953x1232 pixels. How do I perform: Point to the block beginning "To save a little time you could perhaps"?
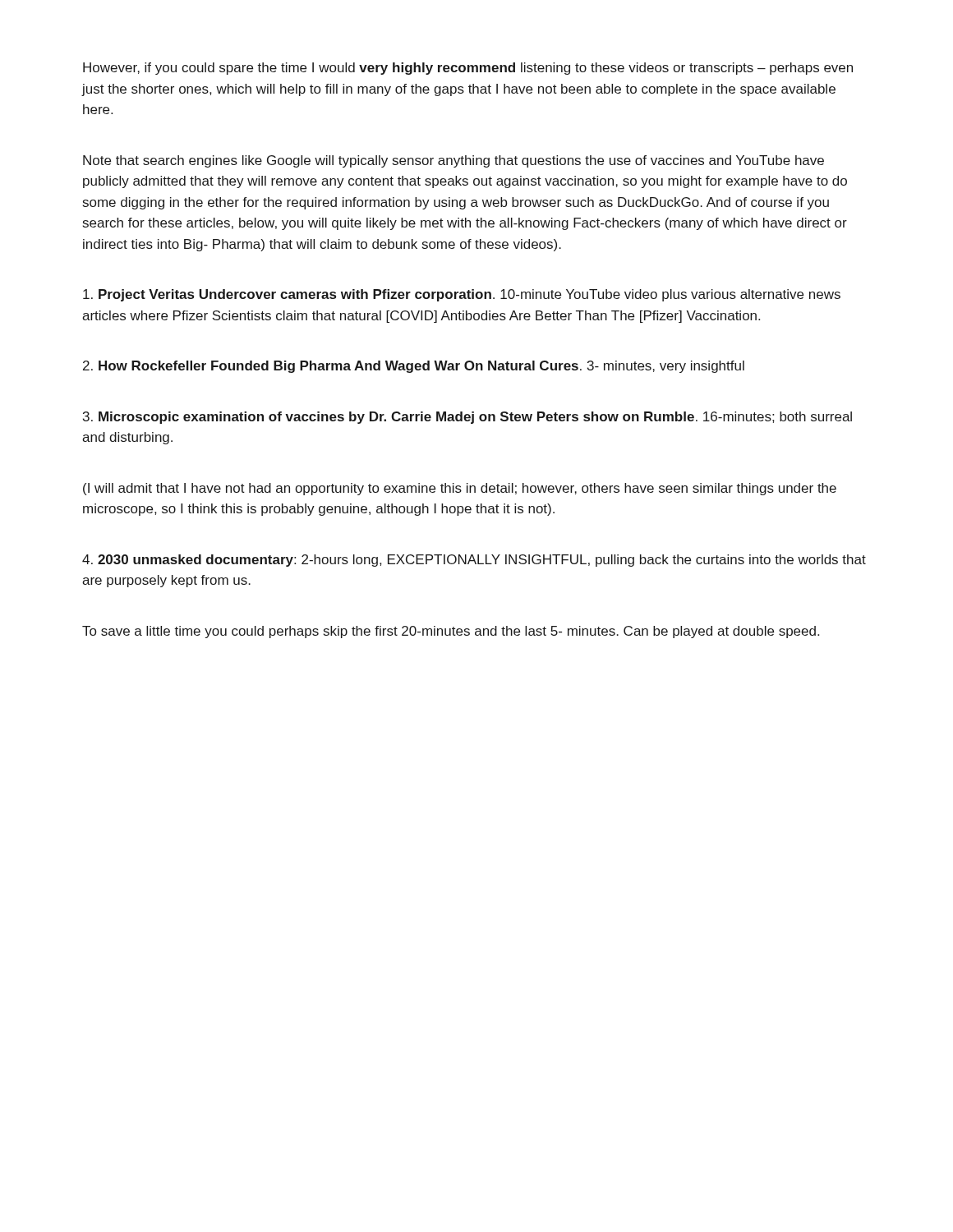tap(451, 631)
